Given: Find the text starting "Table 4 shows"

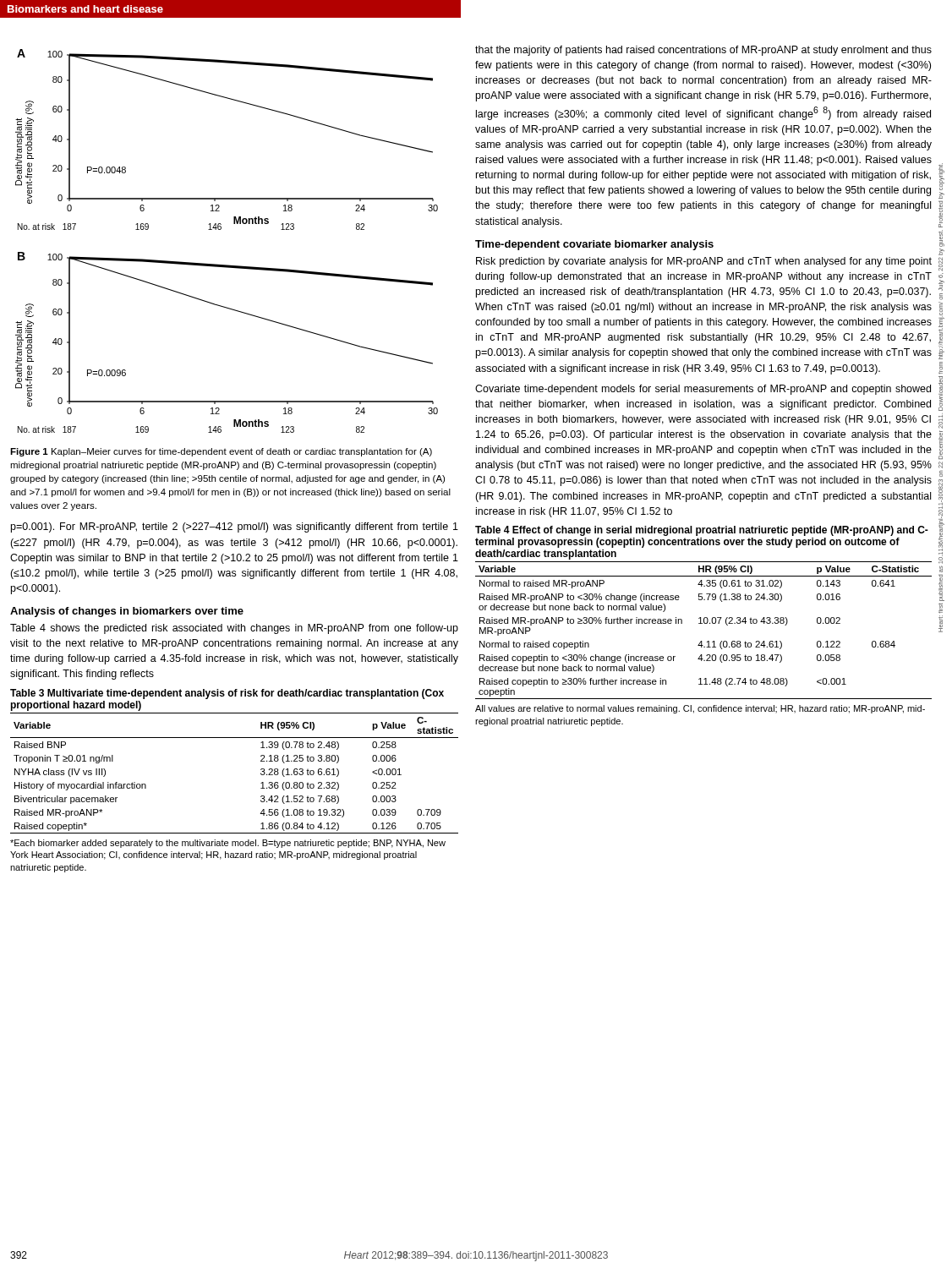Looking at the screenshot, I should 234,651.
